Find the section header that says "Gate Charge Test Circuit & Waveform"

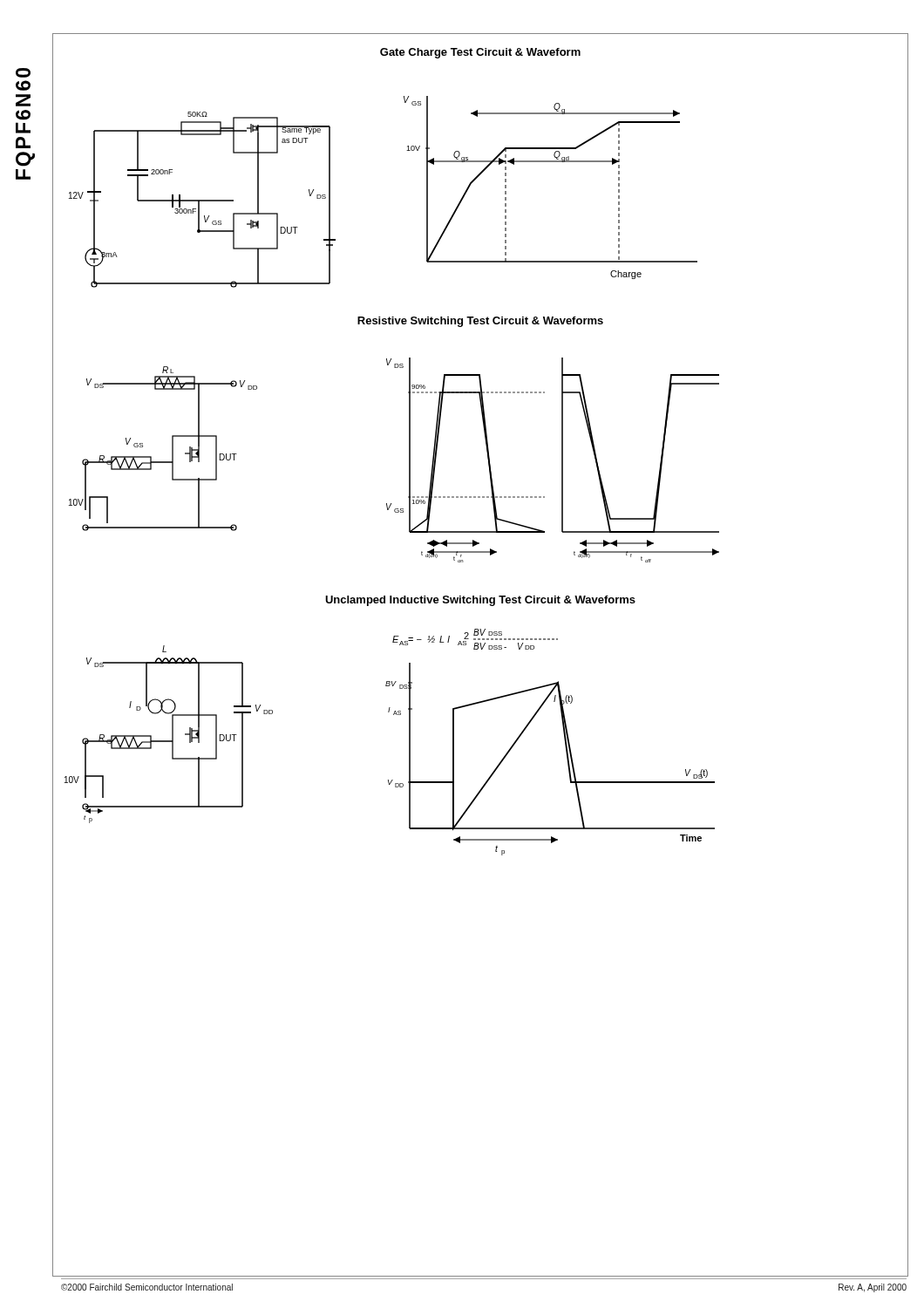480,52
